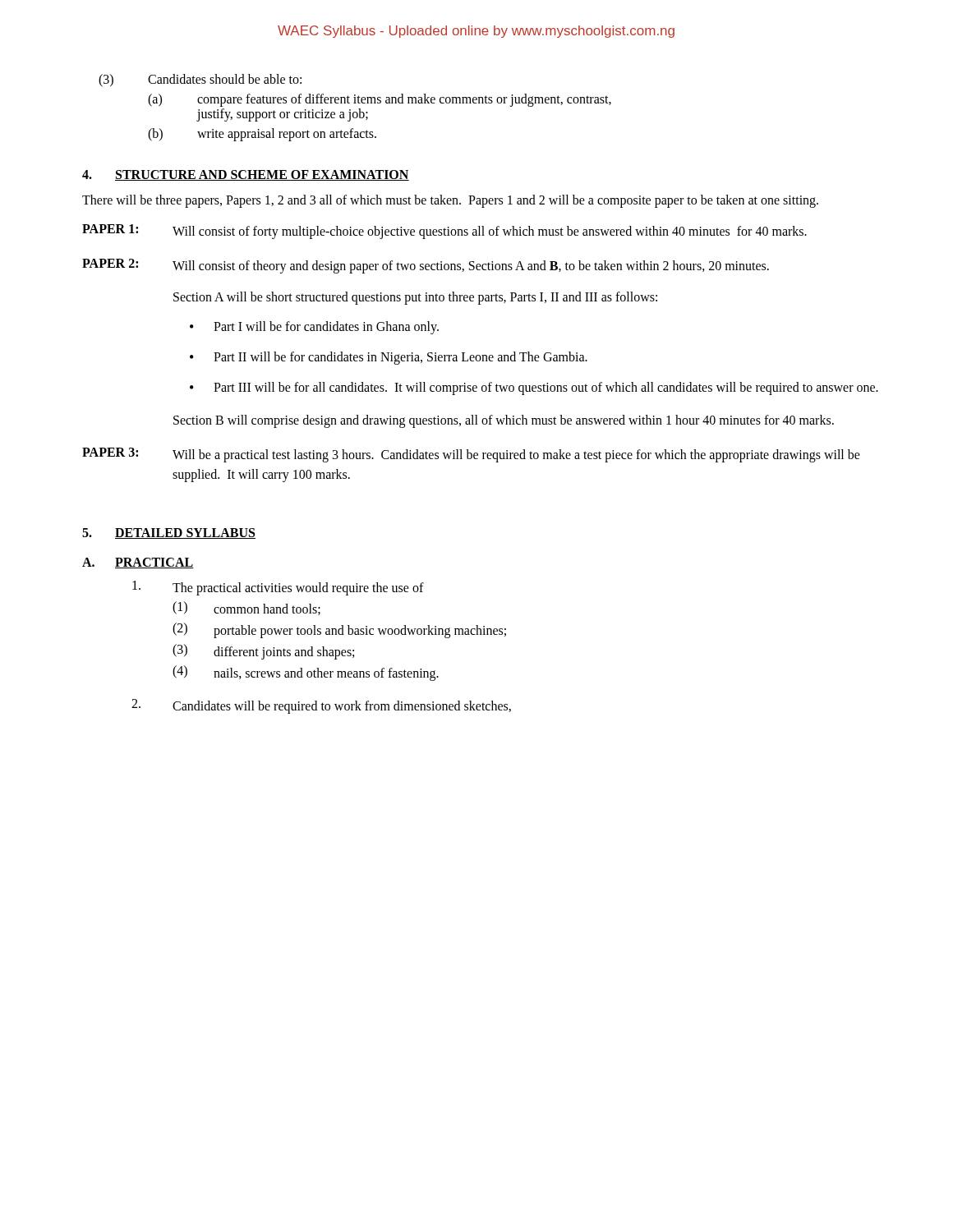This screenshot has height=1232, width=953.
Task: Where is the passage that starts "The practical activities would require the use"?
Action: pos(278,588)
